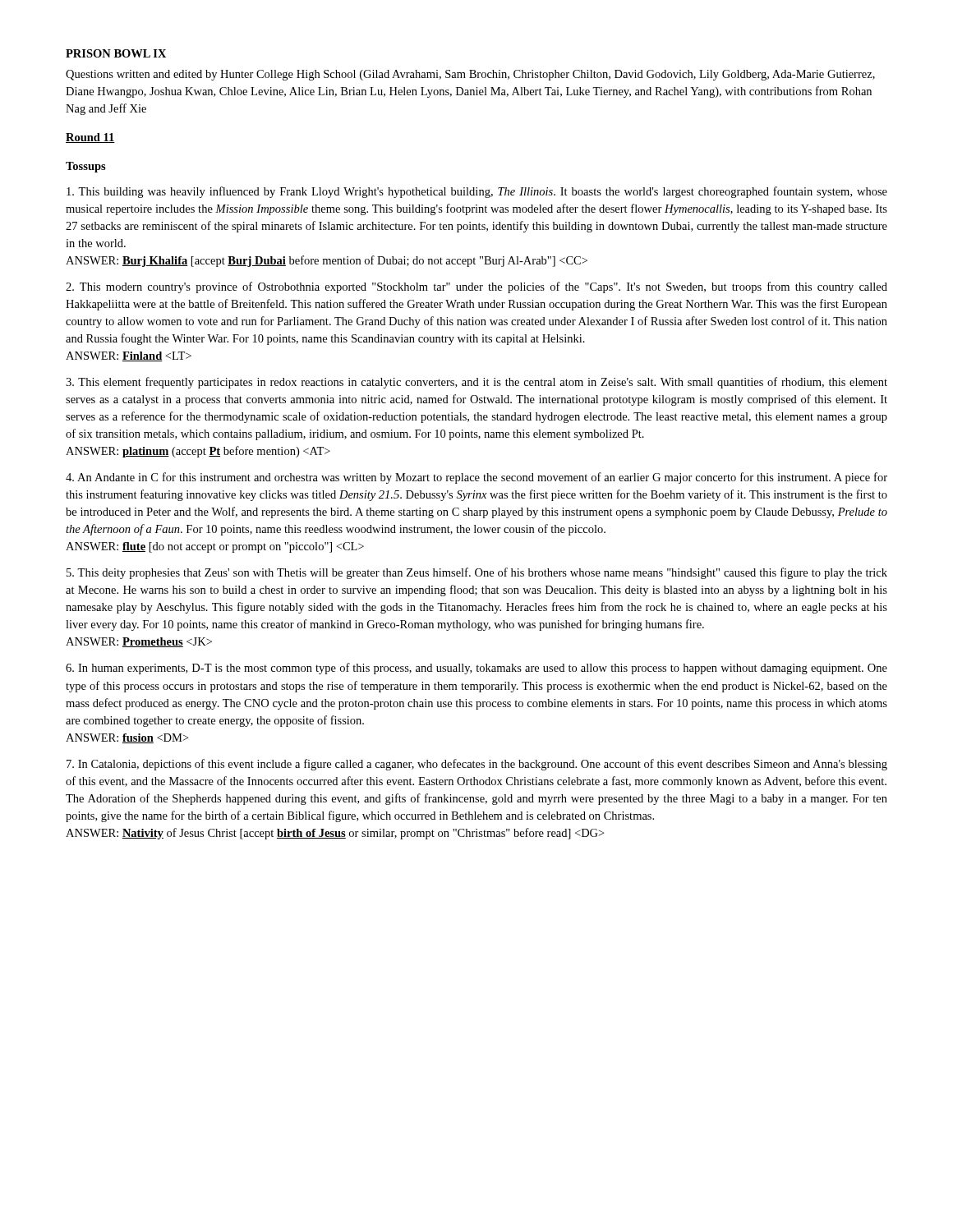Where does it say "PRISON BOWL IX"?
953x1232 pixels.
(116, 53)
